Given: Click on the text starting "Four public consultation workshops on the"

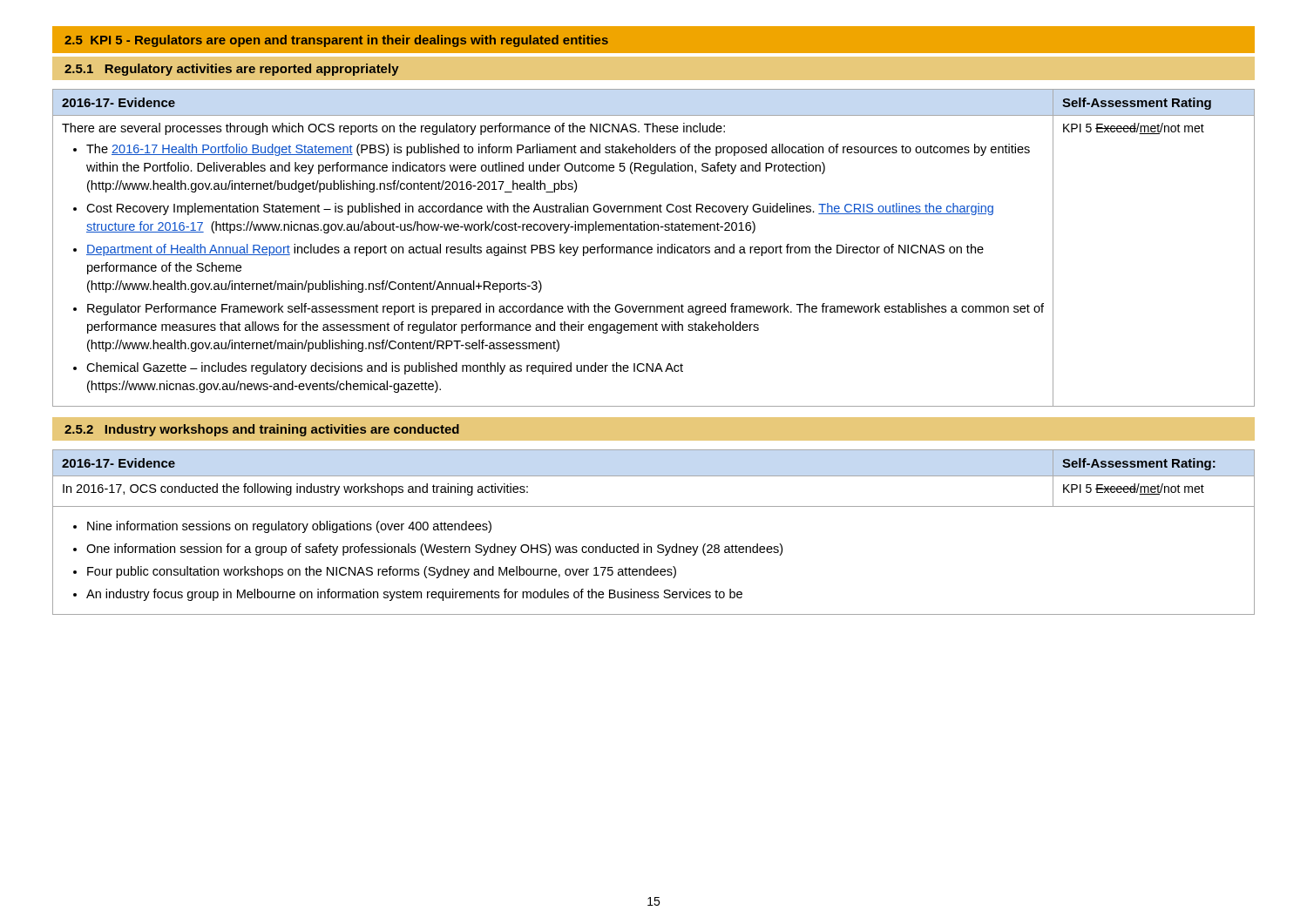Looking at the screenshot, I should pos(382,571).
